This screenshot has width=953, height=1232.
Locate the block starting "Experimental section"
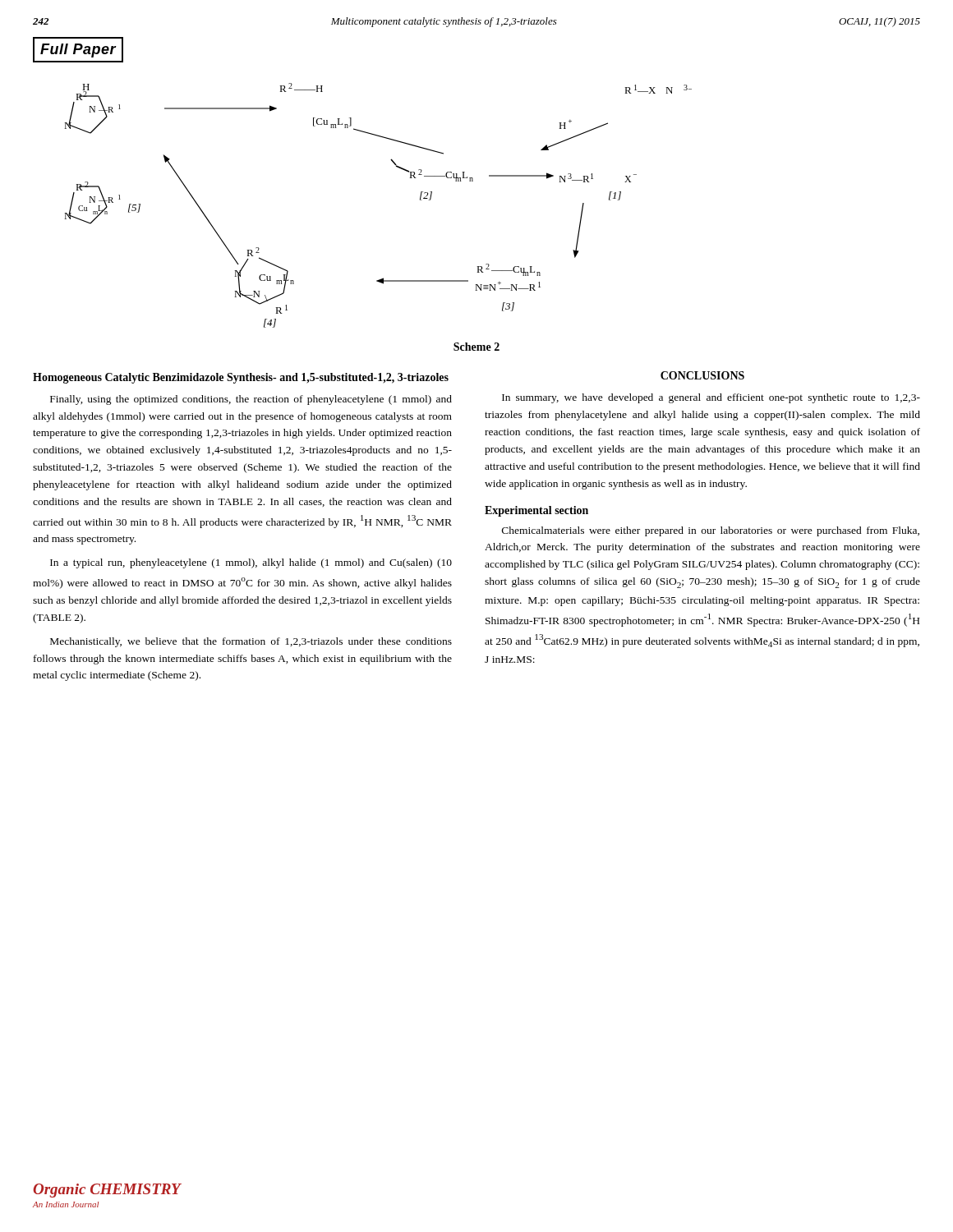click(x=537, y=510)
